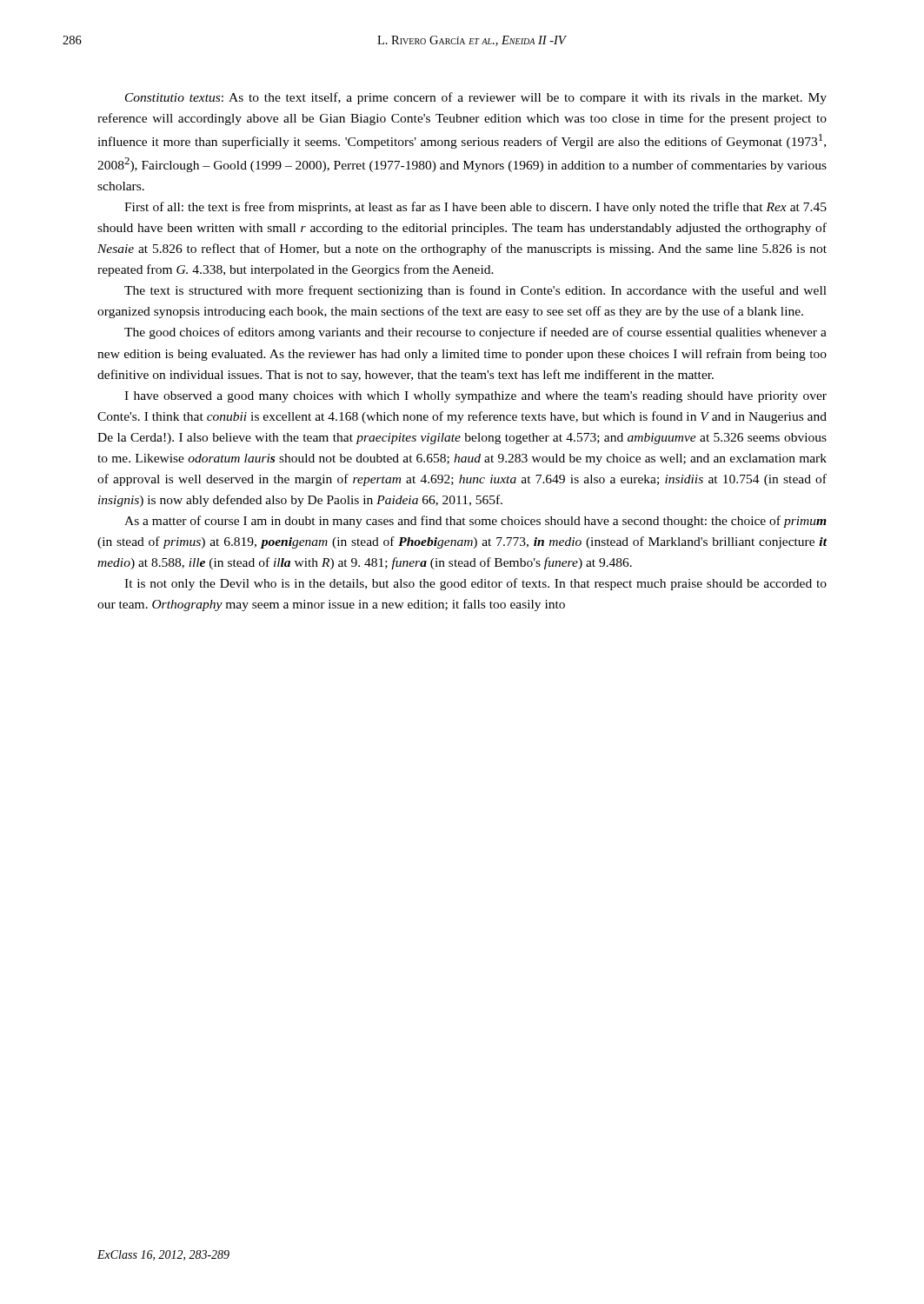This screenshot has width=924, height=1304.
Task: Click on the text block that says "As a matter of course I am"
Action: 462,541
